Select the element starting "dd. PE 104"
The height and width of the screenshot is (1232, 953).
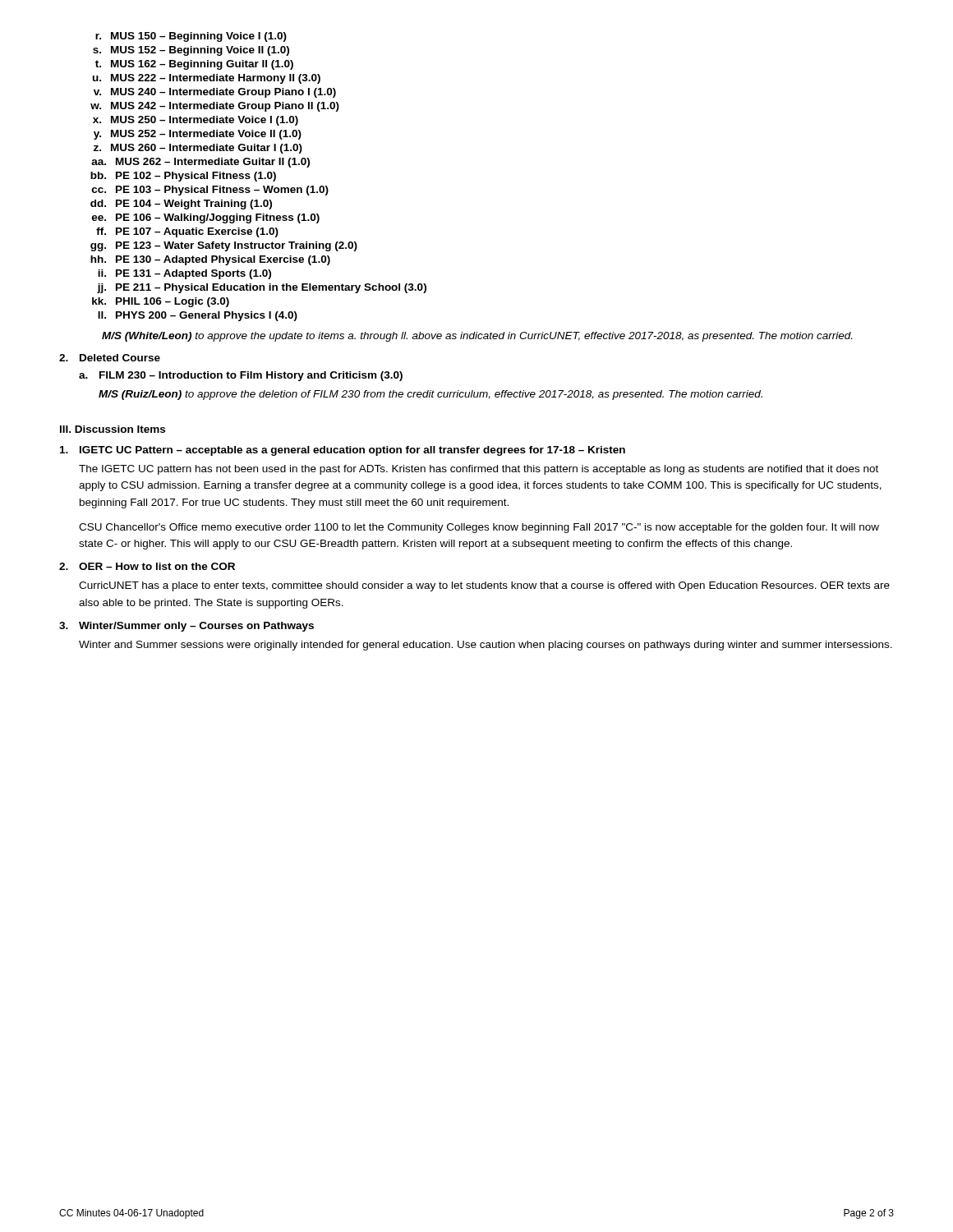(x=181, y=205)
